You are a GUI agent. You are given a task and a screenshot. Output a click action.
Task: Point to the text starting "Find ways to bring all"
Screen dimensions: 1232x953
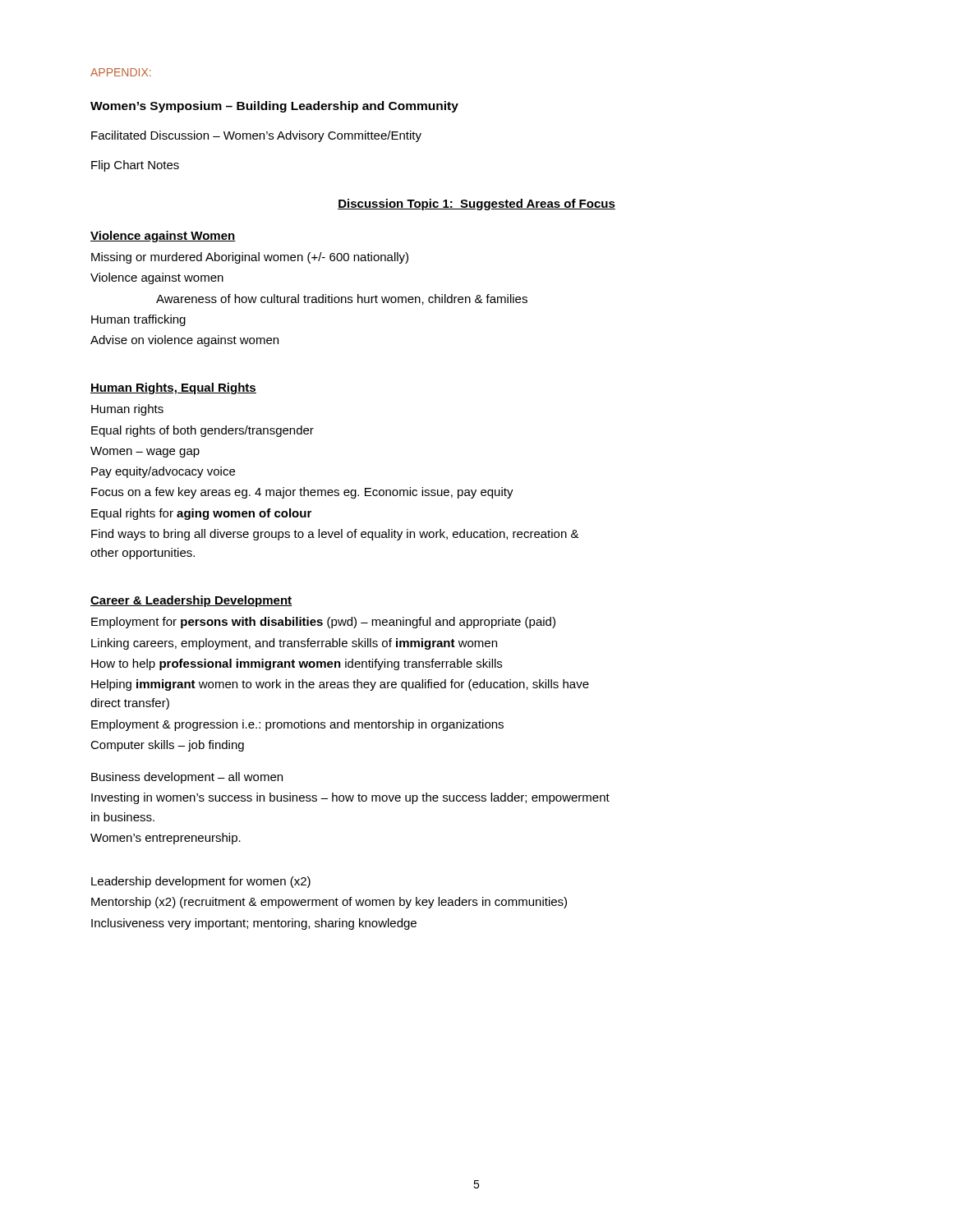tap(335, 543)
